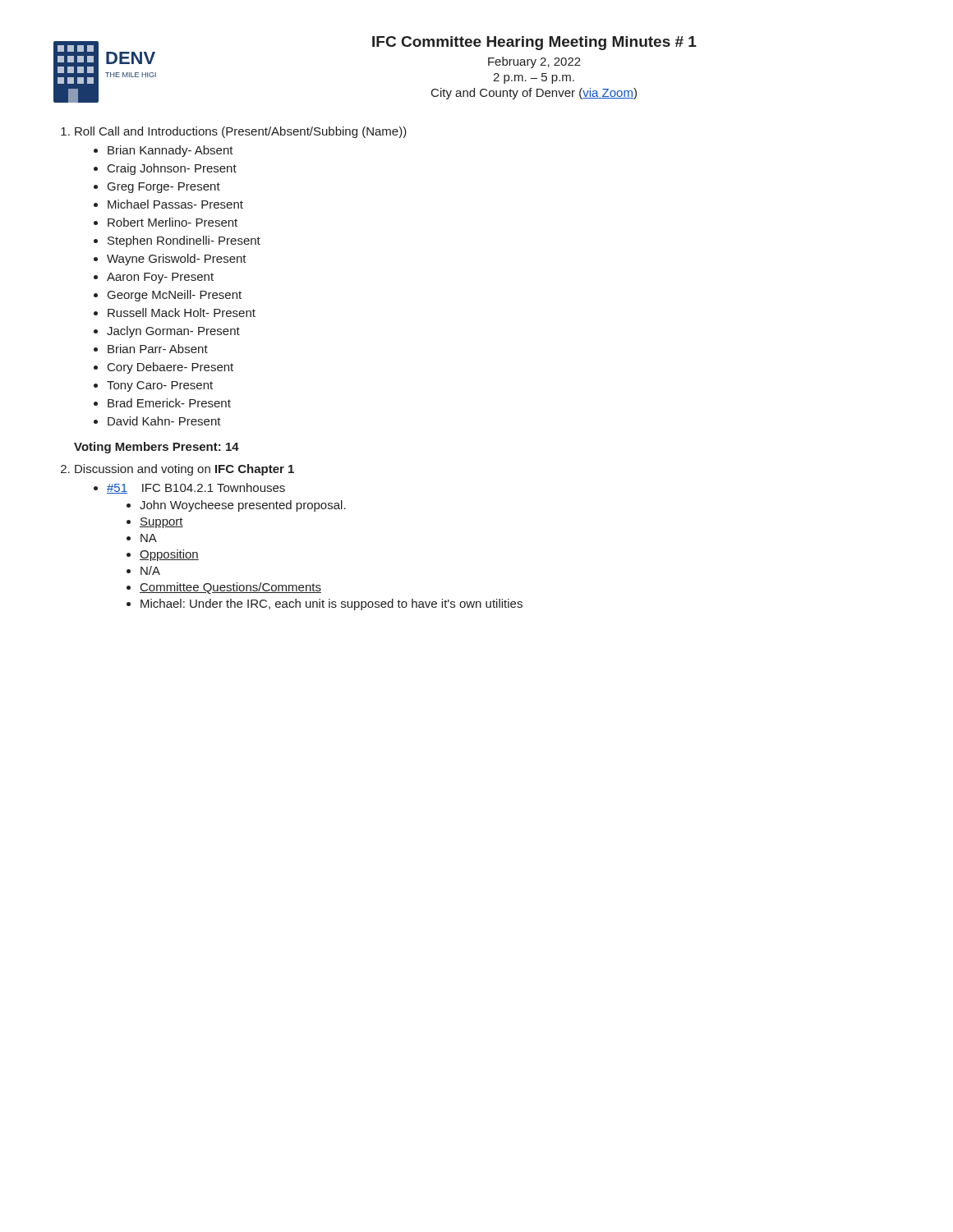The image size is (953, 1232).
Task: Click on the list item containing "Greg Forge- Present"
Action: tap(163, 186)
